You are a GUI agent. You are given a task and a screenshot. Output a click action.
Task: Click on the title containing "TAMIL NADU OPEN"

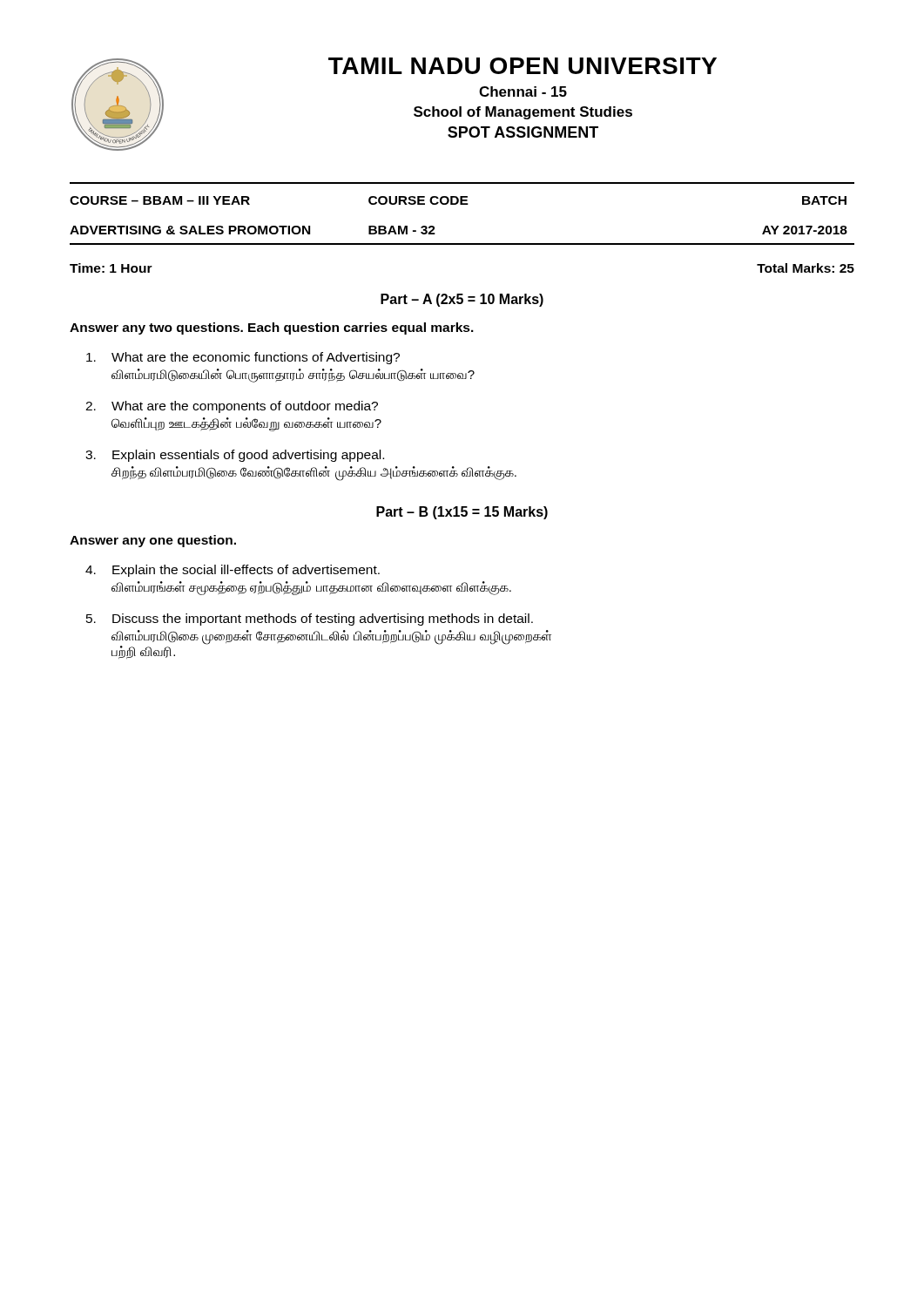[523, 66]
